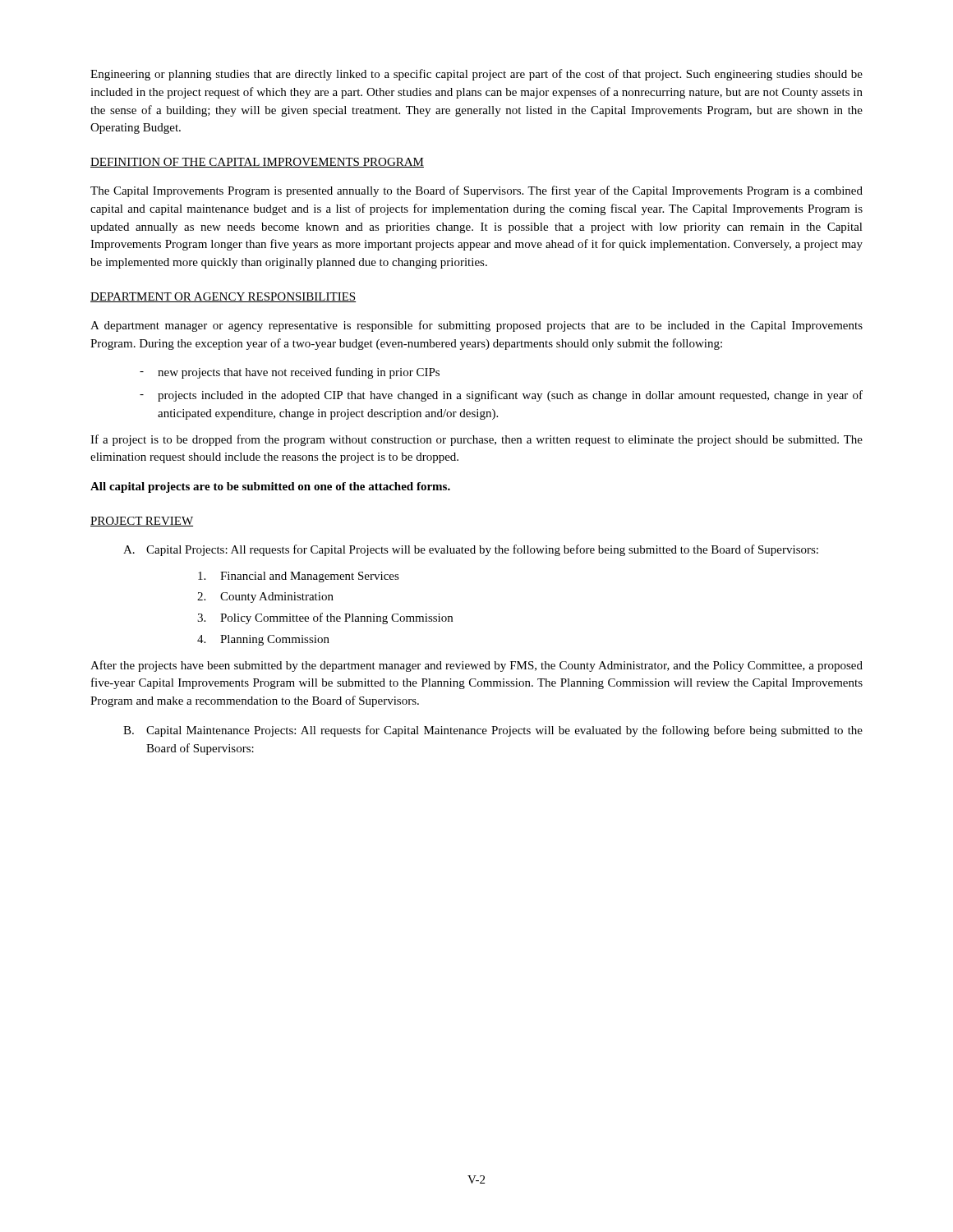Locate the text block that says "If a project is to"

[x=476, y=449]
